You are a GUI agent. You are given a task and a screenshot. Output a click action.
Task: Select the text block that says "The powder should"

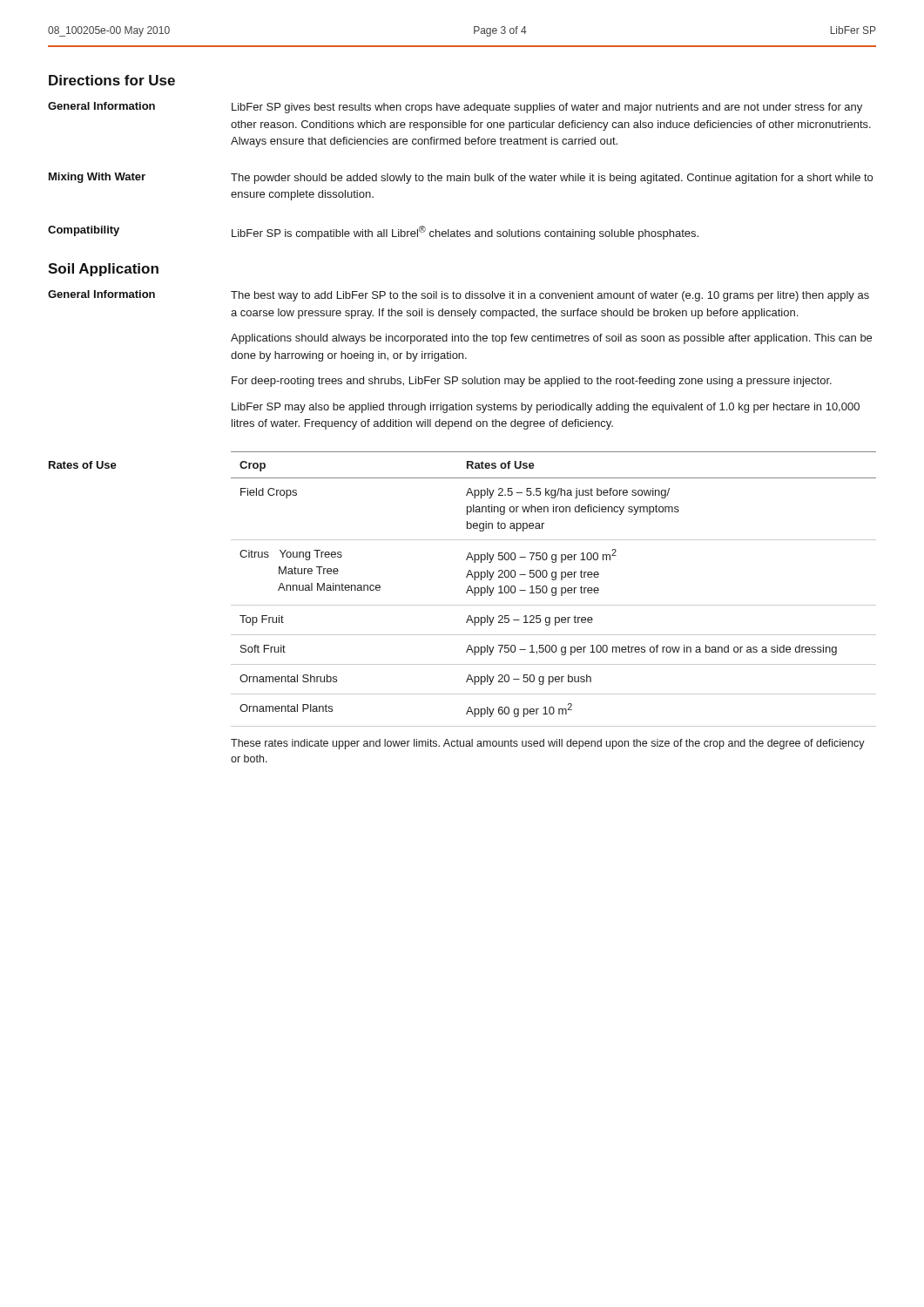[553, 186]
